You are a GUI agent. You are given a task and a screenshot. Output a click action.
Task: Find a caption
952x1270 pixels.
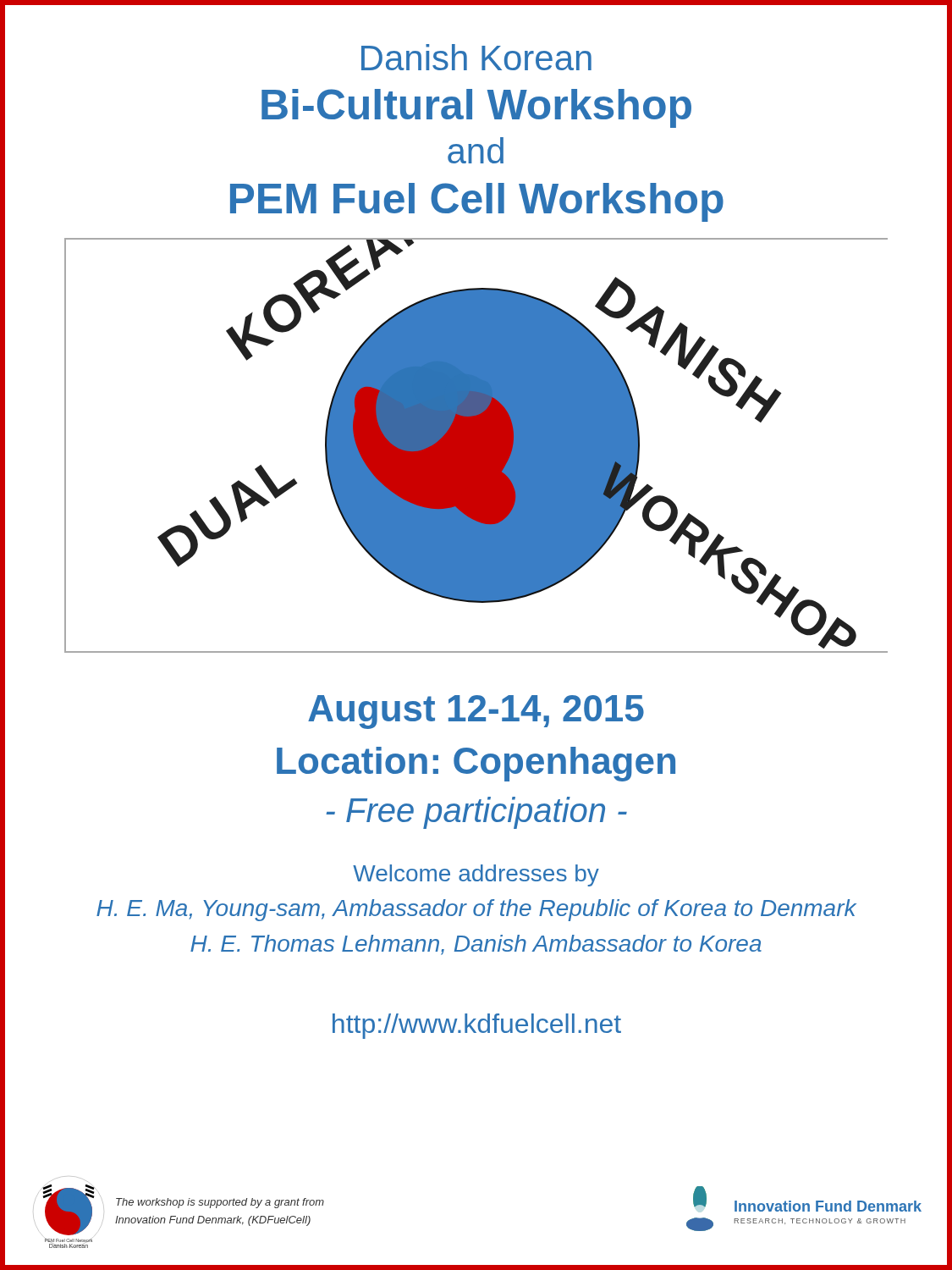[220, 1211]
